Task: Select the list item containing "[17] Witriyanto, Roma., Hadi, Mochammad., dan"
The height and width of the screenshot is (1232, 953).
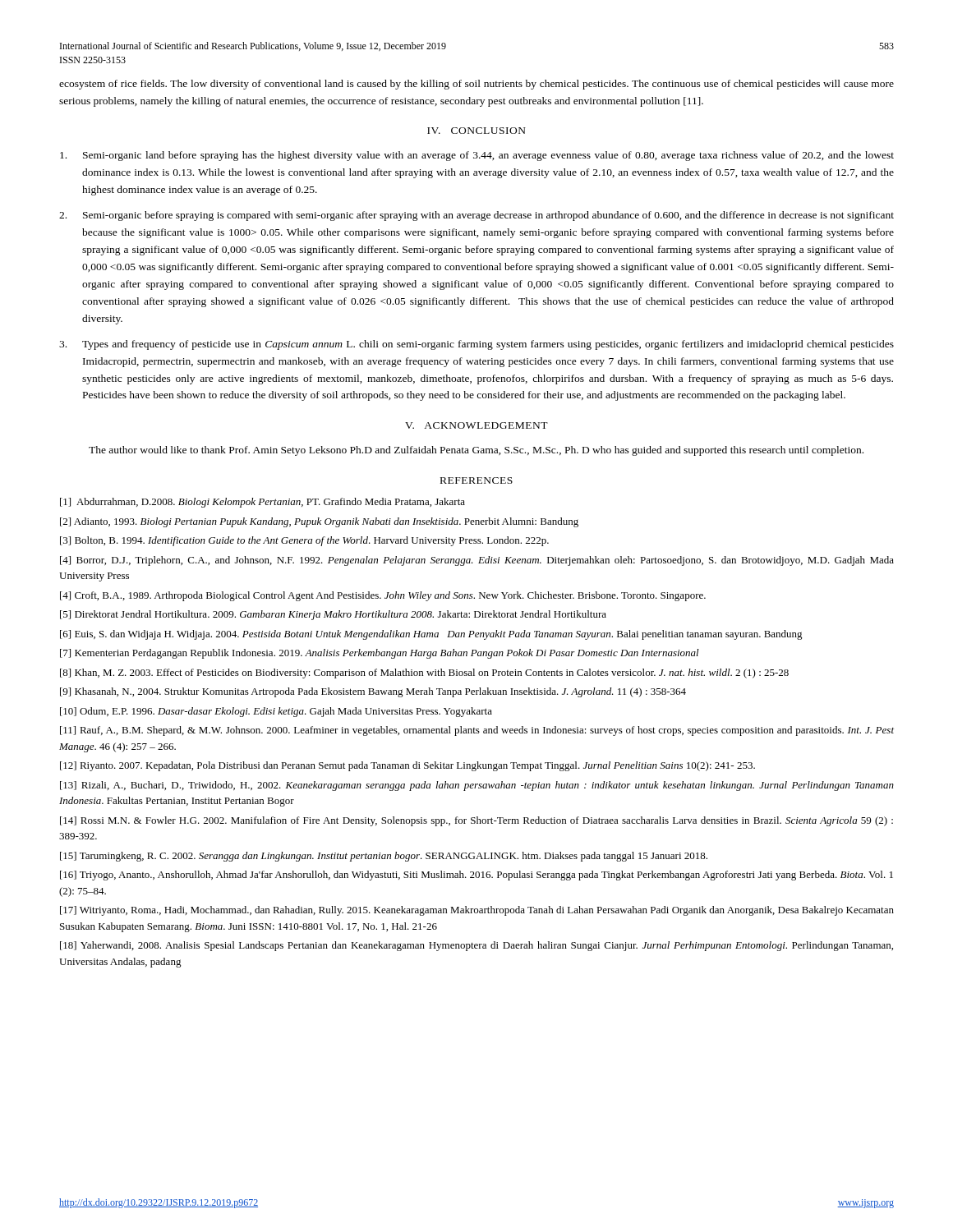Action: click(476, 918)
